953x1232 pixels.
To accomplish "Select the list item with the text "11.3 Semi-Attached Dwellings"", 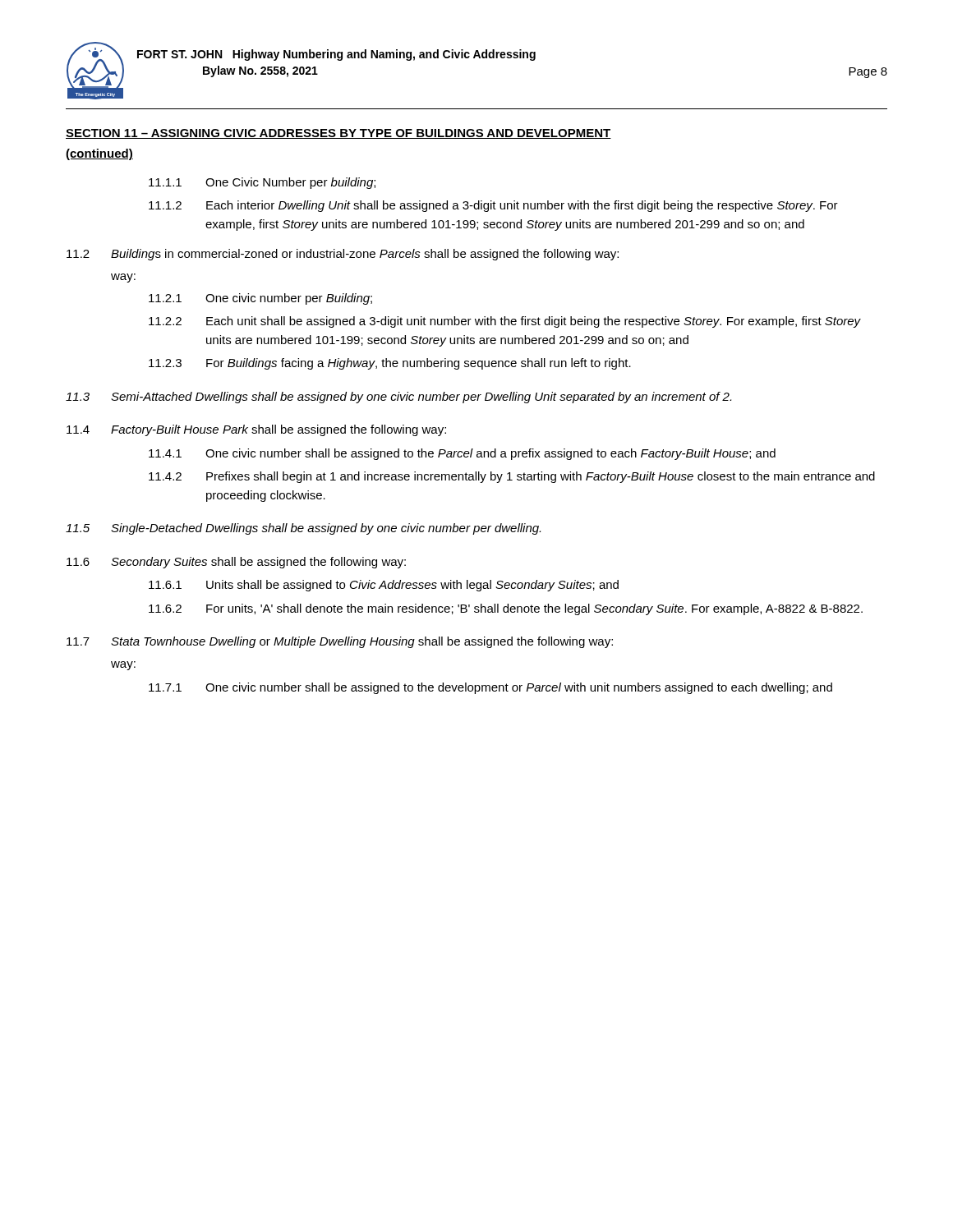I will click(476, 396).
